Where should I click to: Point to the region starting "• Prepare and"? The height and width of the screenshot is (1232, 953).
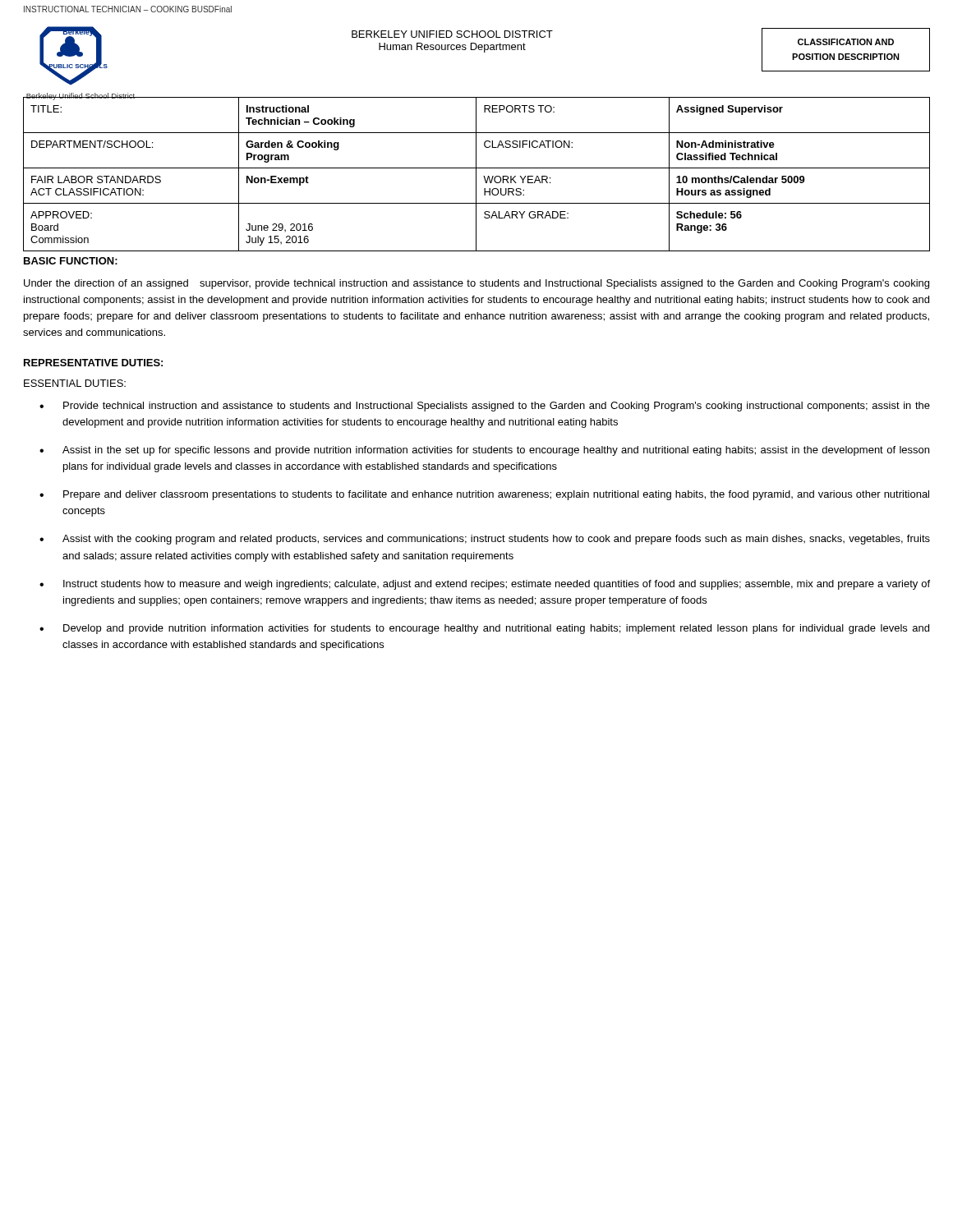pyautogui.click(x=485, y=503)
